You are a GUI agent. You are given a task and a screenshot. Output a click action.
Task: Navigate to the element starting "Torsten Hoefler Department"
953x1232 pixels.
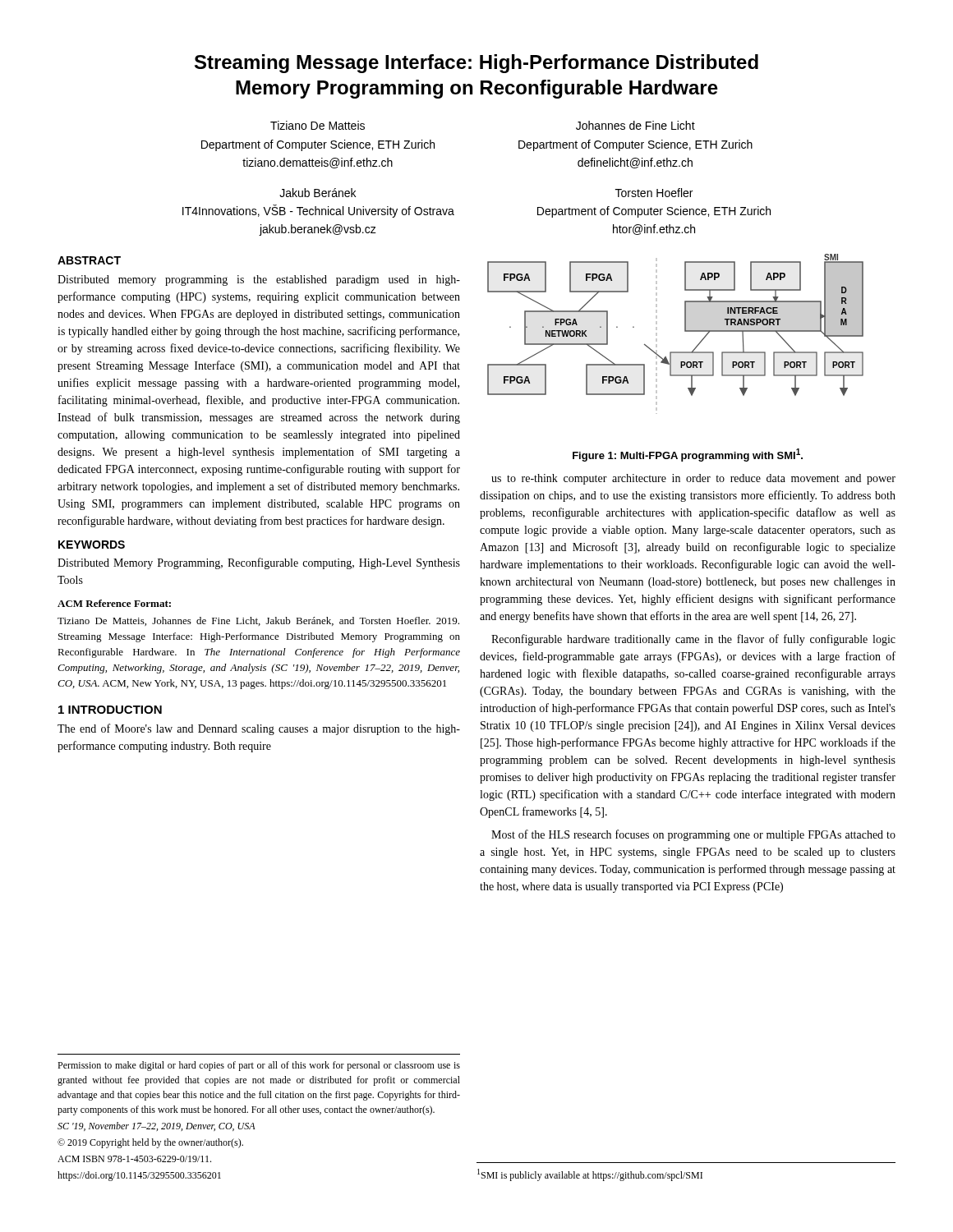click(x=654, y=211)
